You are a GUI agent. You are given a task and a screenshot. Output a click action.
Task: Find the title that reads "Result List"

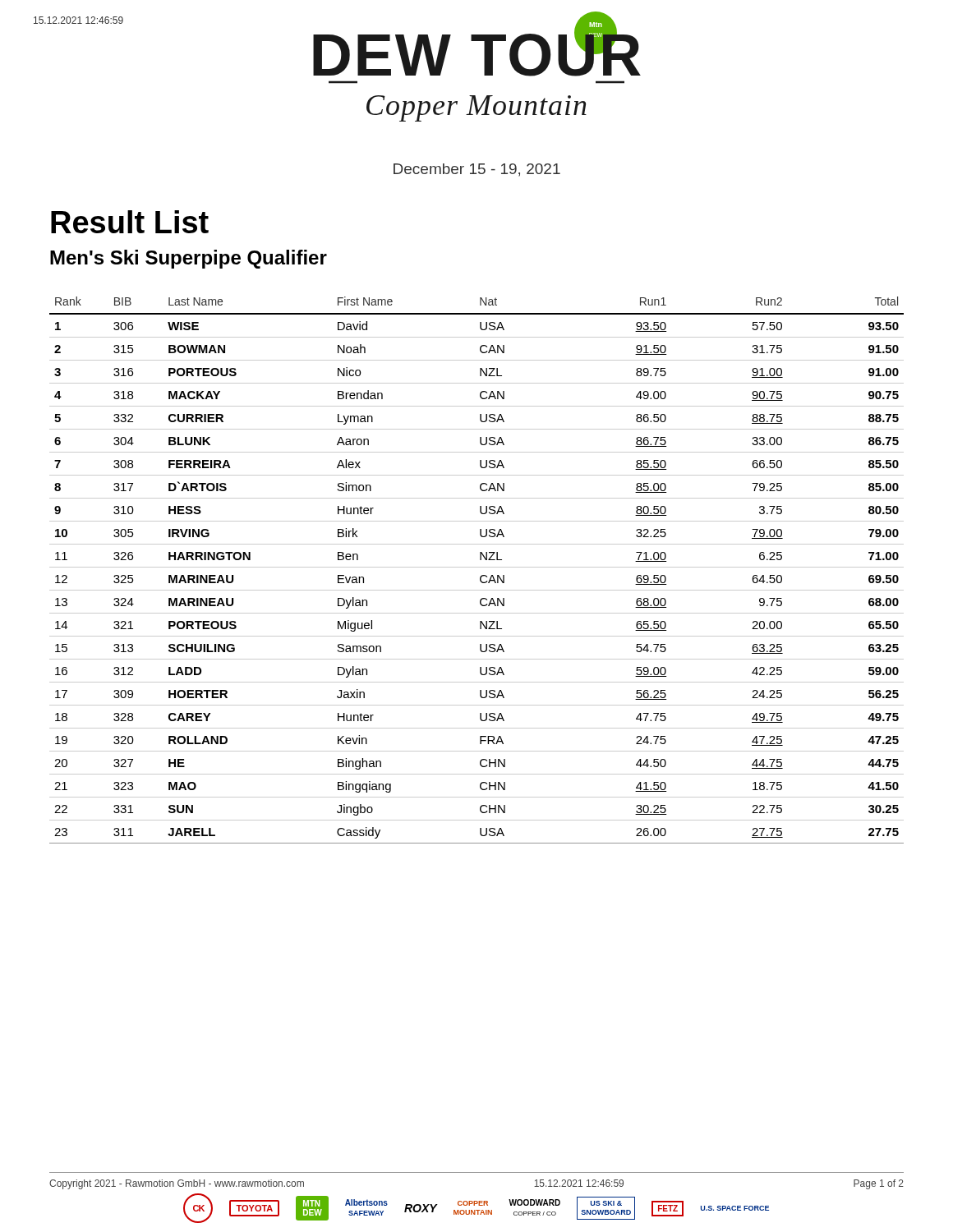click(129, 223)
